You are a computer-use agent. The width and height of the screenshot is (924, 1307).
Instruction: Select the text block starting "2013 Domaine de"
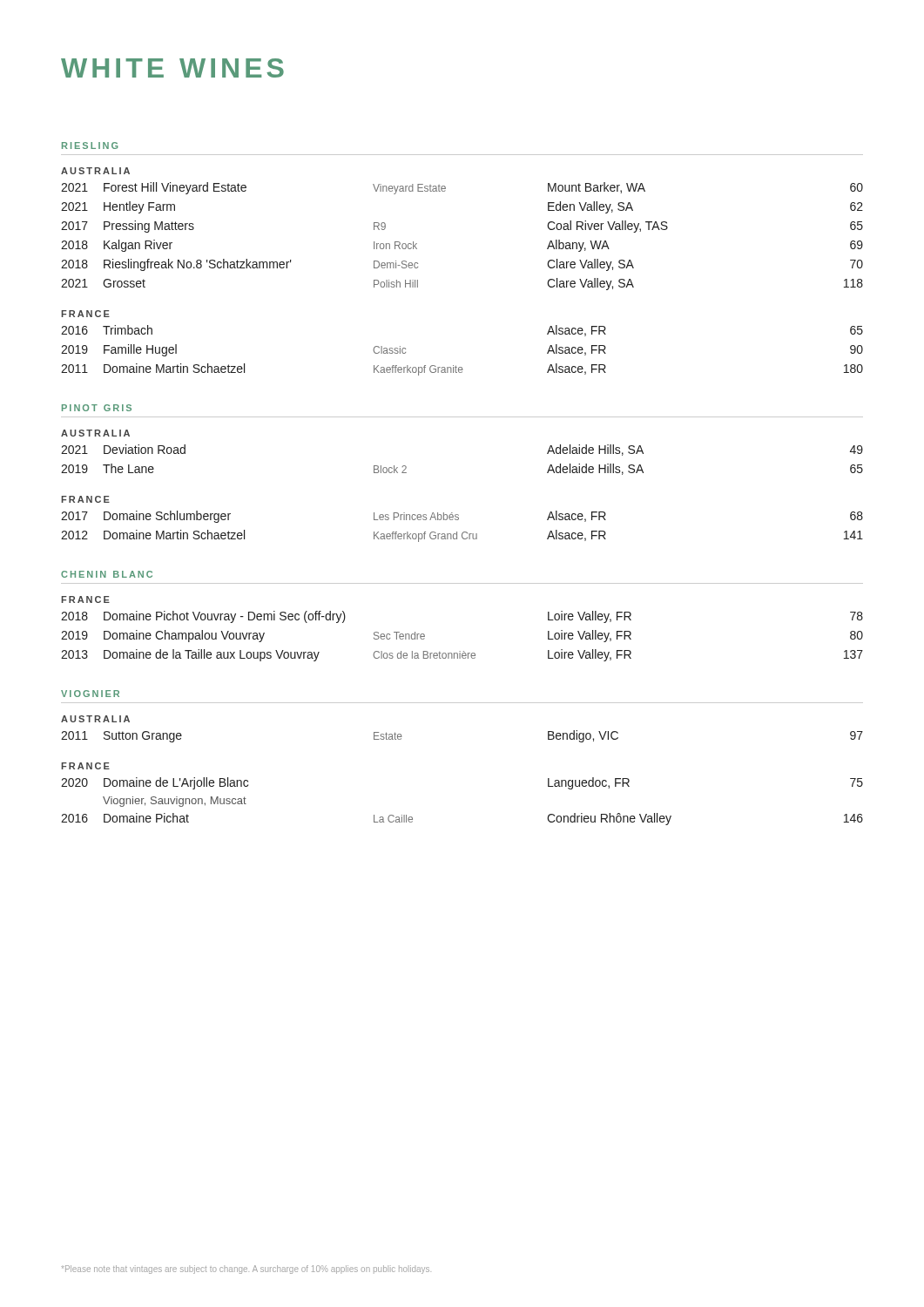tap(462, 654)
